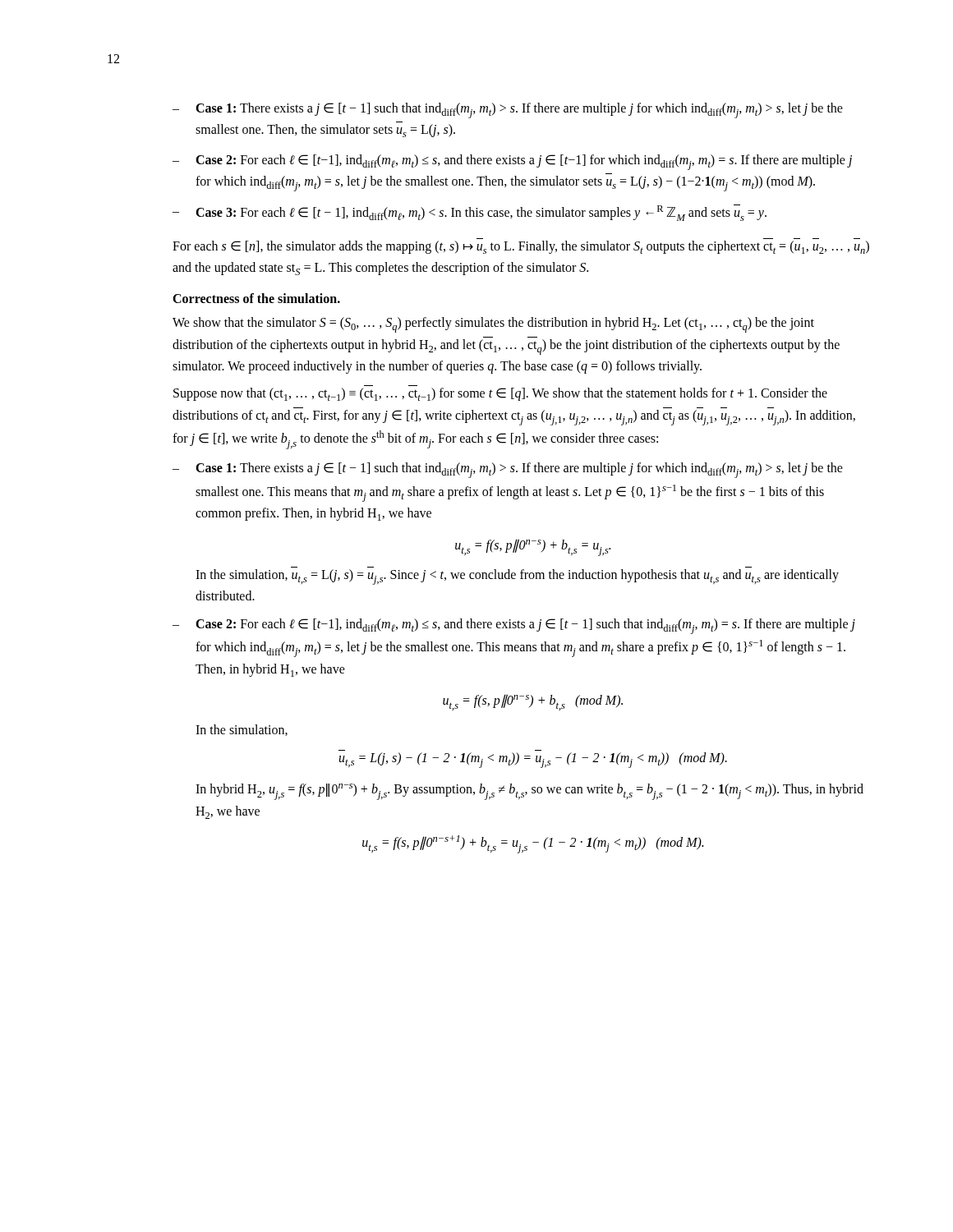953x1232 pixels.
Task: Point to the element starting "Correctness of the simulation."
Action: [256, 299]
